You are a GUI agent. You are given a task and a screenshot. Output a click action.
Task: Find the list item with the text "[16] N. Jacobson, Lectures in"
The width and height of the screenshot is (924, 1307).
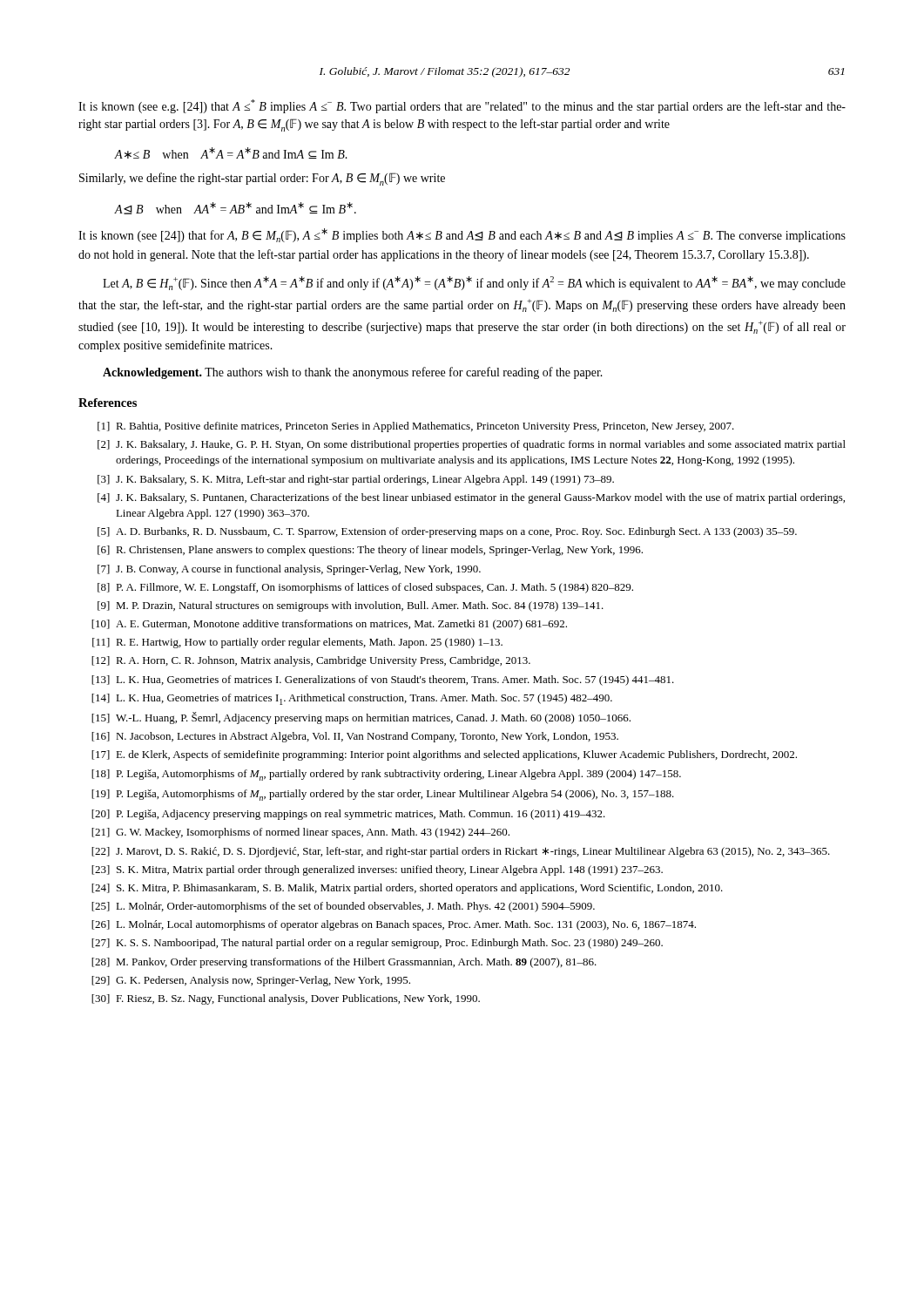click(x=462, y=737)
